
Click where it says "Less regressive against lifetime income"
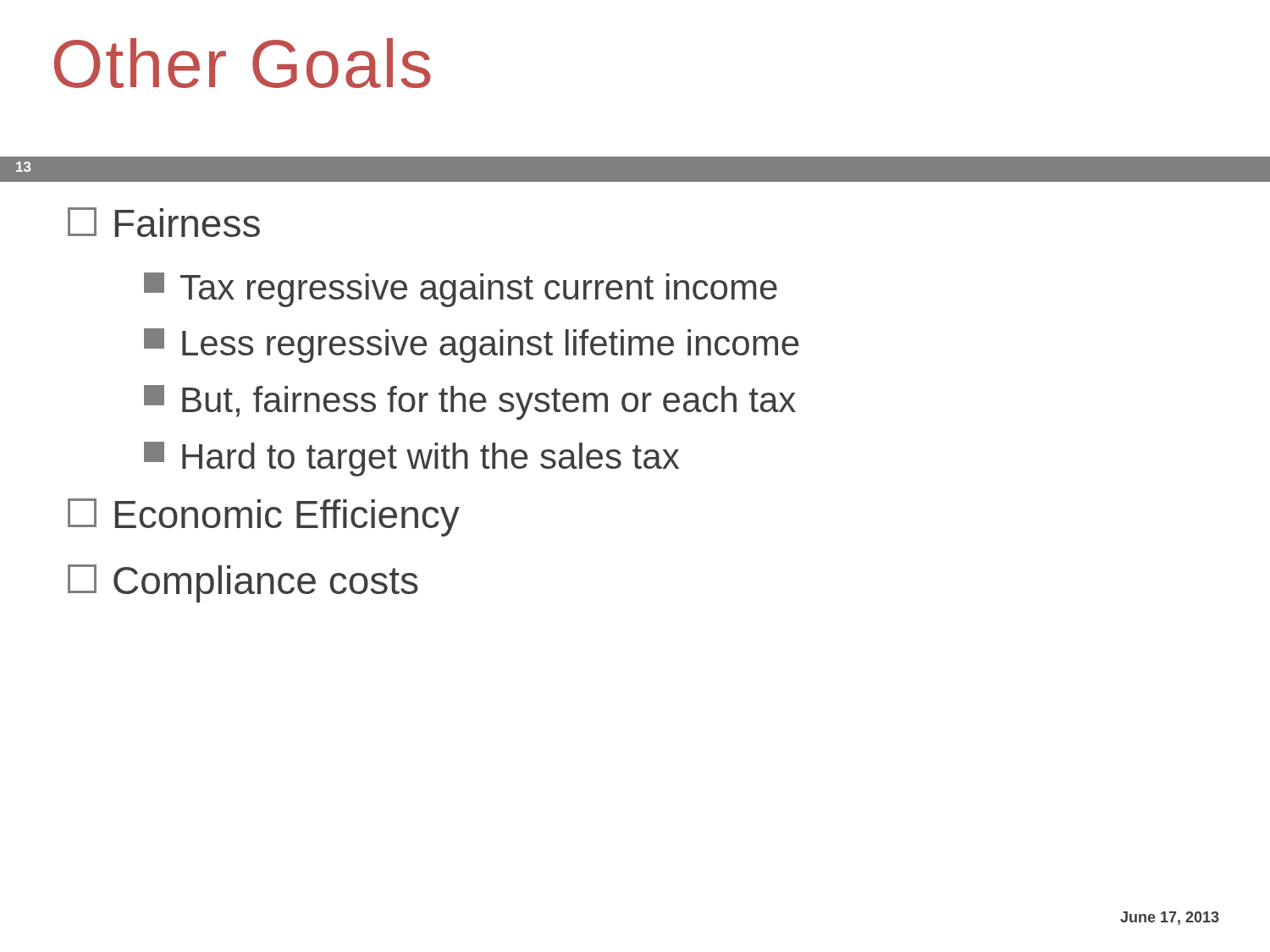[x=472, y=344]
